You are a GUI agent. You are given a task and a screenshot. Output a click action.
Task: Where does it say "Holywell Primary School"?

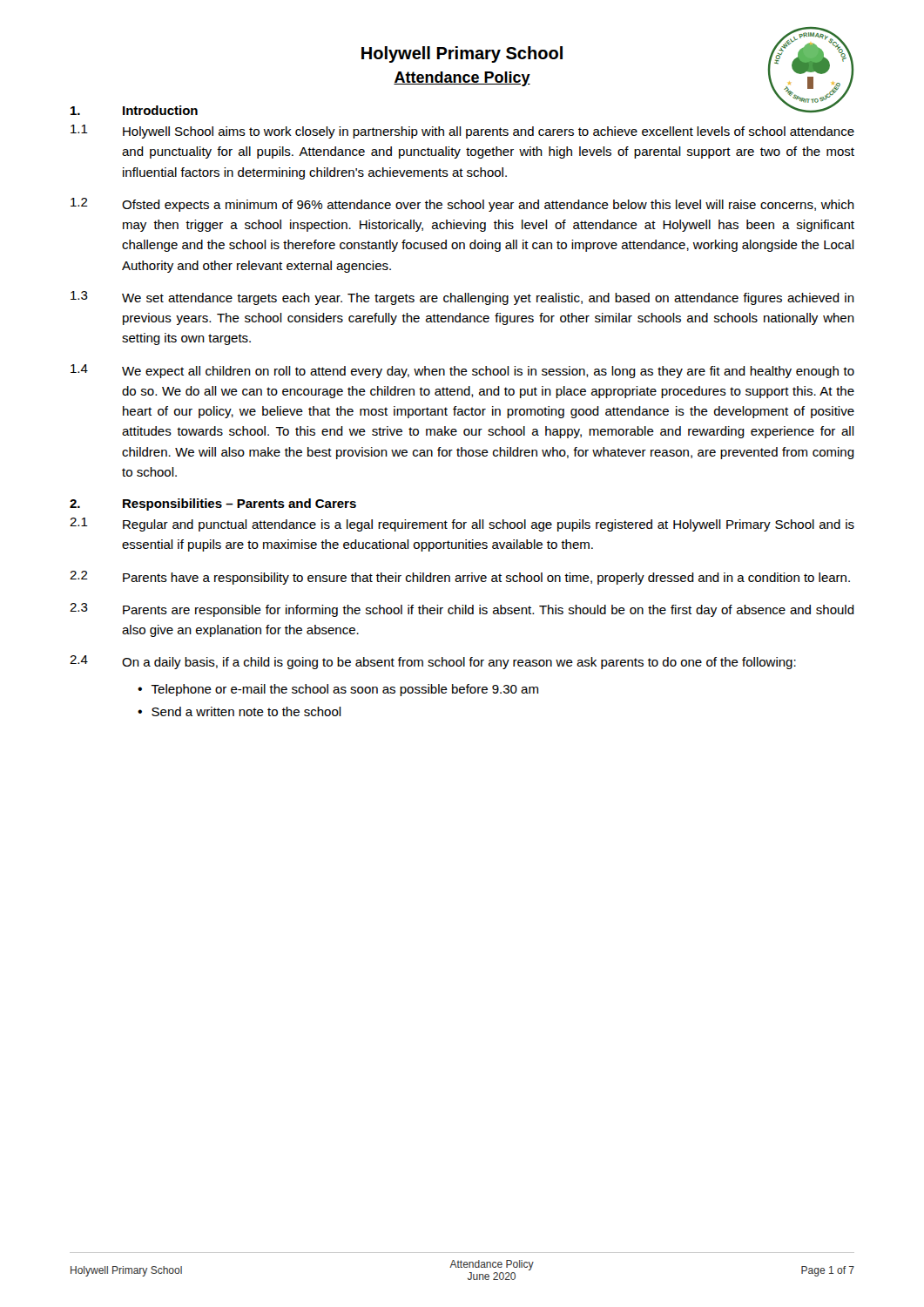462,53
